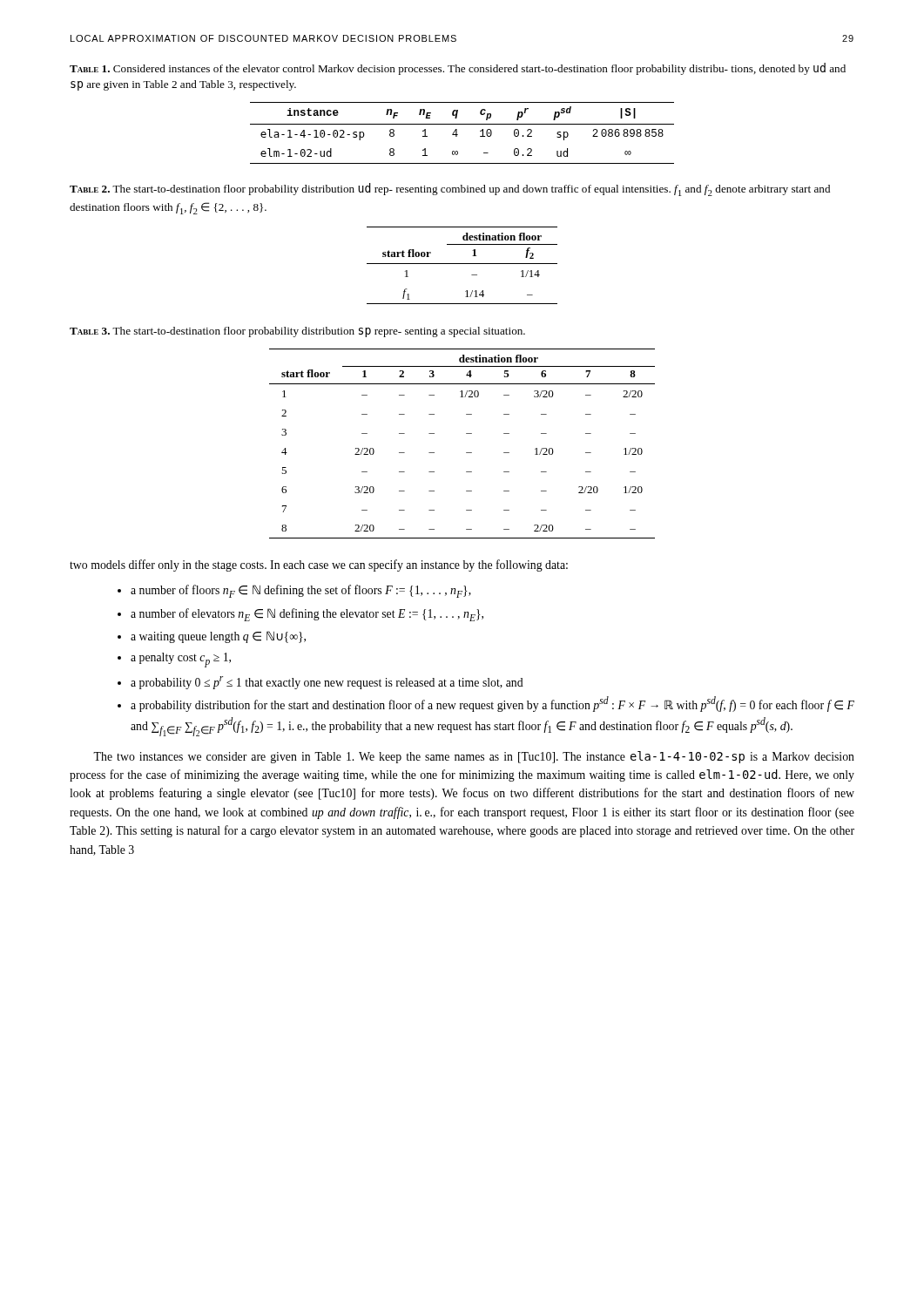
Task: Find the block on this page that starts "a probability 0"
Action: (327, 681)
